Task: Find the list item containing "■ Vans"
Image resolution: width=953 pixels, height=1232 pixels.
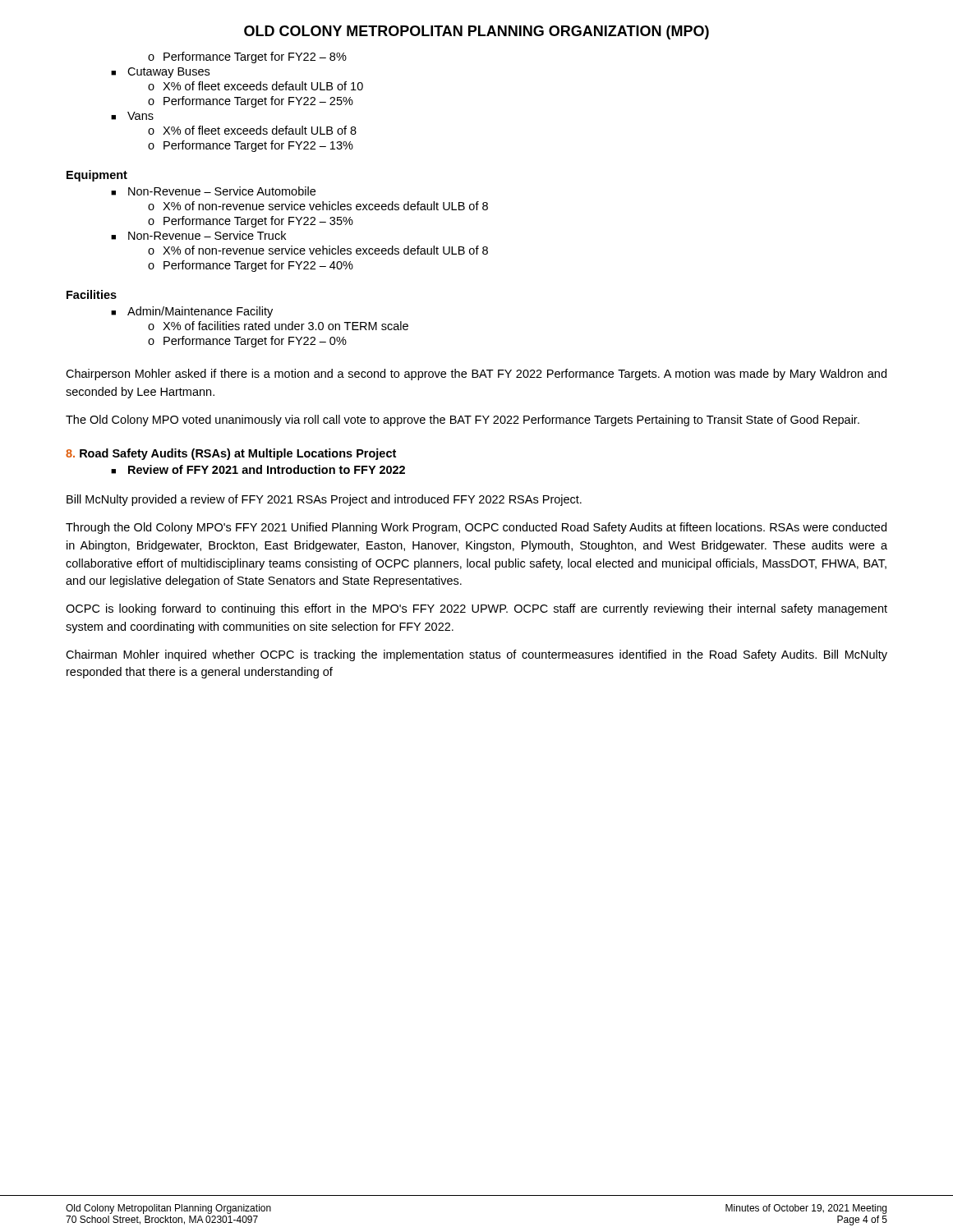Action: point(132,116)
